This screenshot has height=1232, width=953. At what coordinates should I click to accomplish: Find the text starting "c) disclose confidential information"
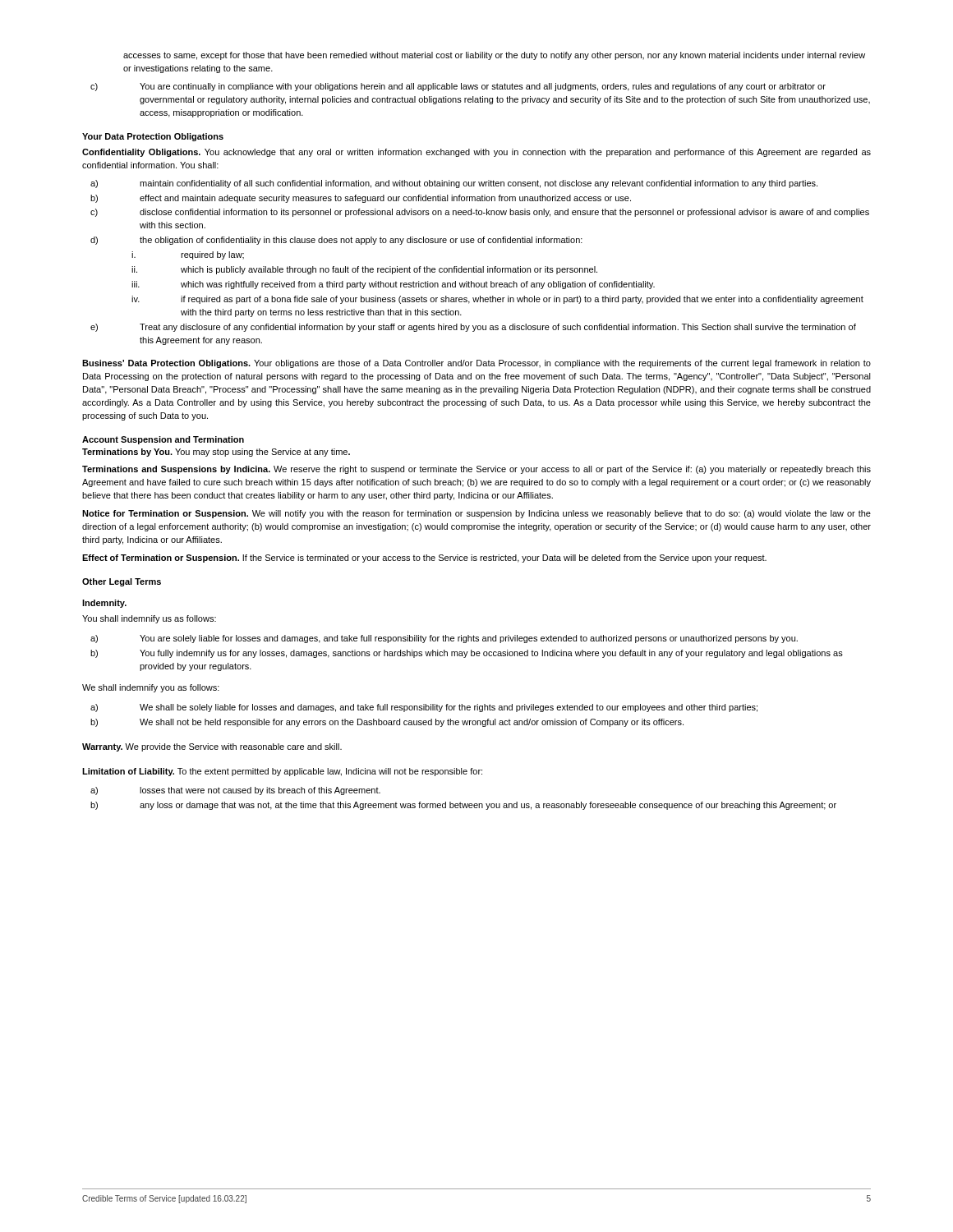(x=476, y=220)
